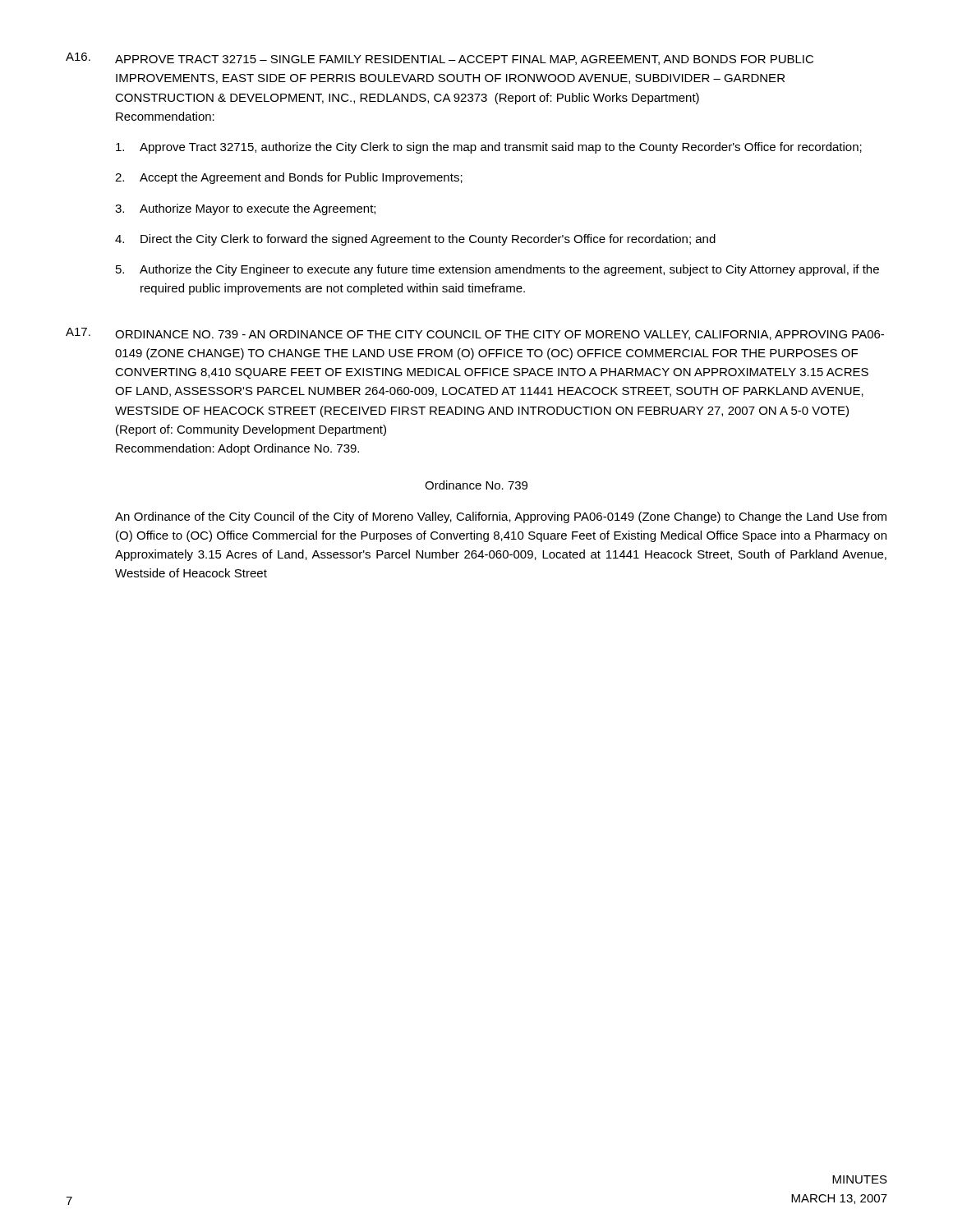The image size is (953, 1232).
Task: Navigate to the passage starting "A17. ORDINANCE NO. 739 - AN ORDINANCE OF"
Action: 476,391
